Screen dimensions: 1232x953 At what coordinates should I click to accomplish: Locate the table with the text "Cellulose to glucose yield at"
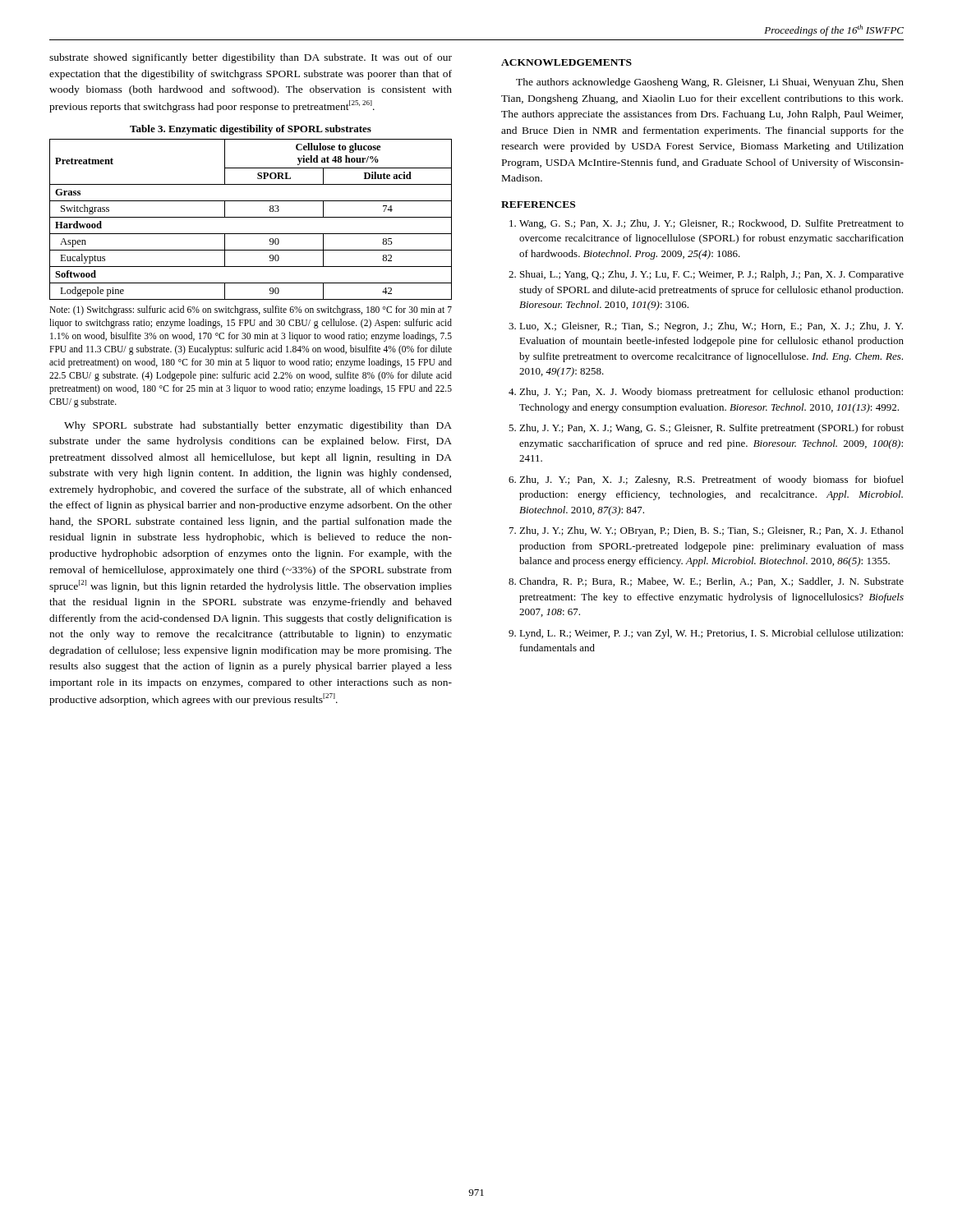point(251,219)
